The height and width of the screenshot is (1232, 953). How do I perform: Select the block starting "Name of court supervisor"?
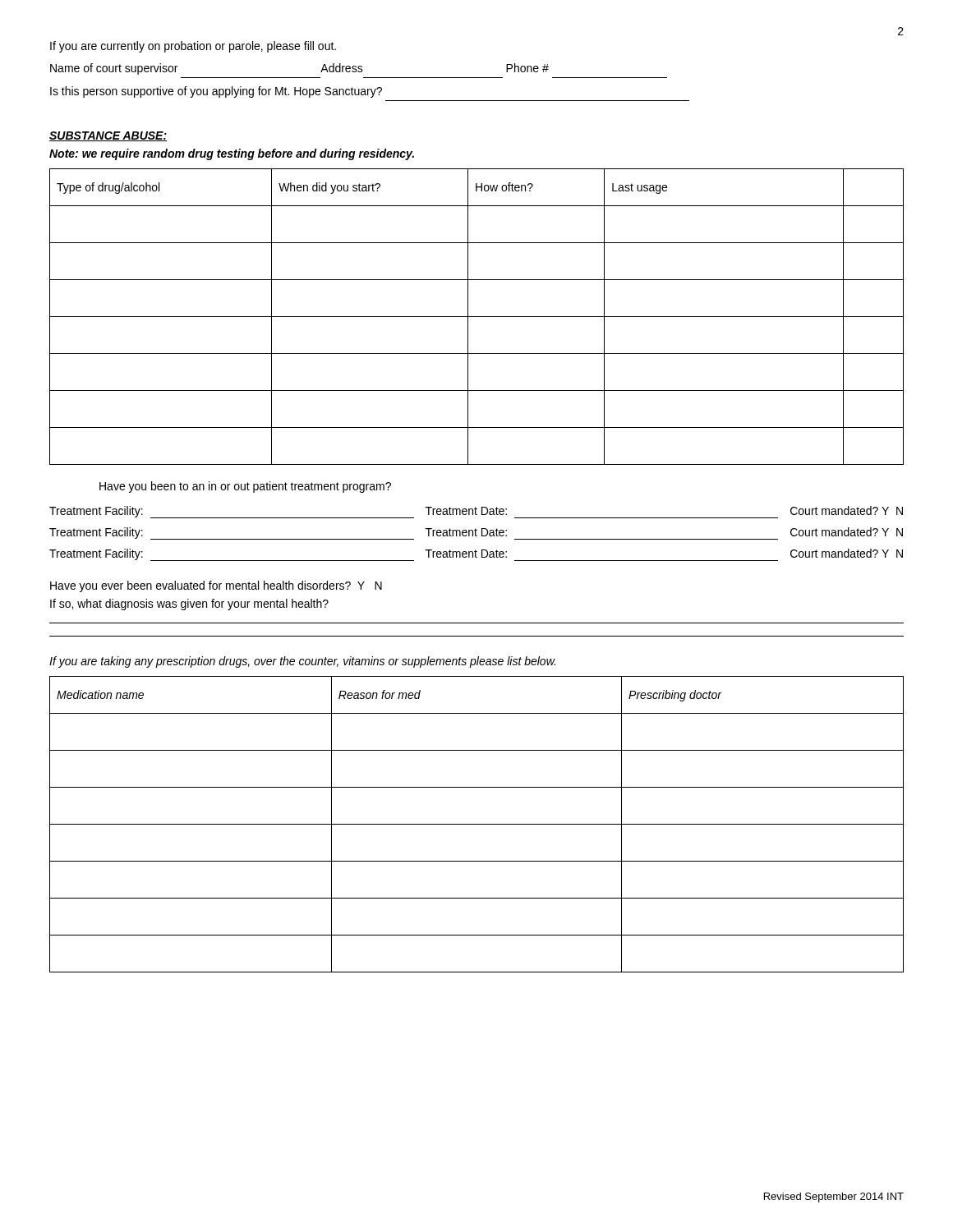[x=358, y=69]
